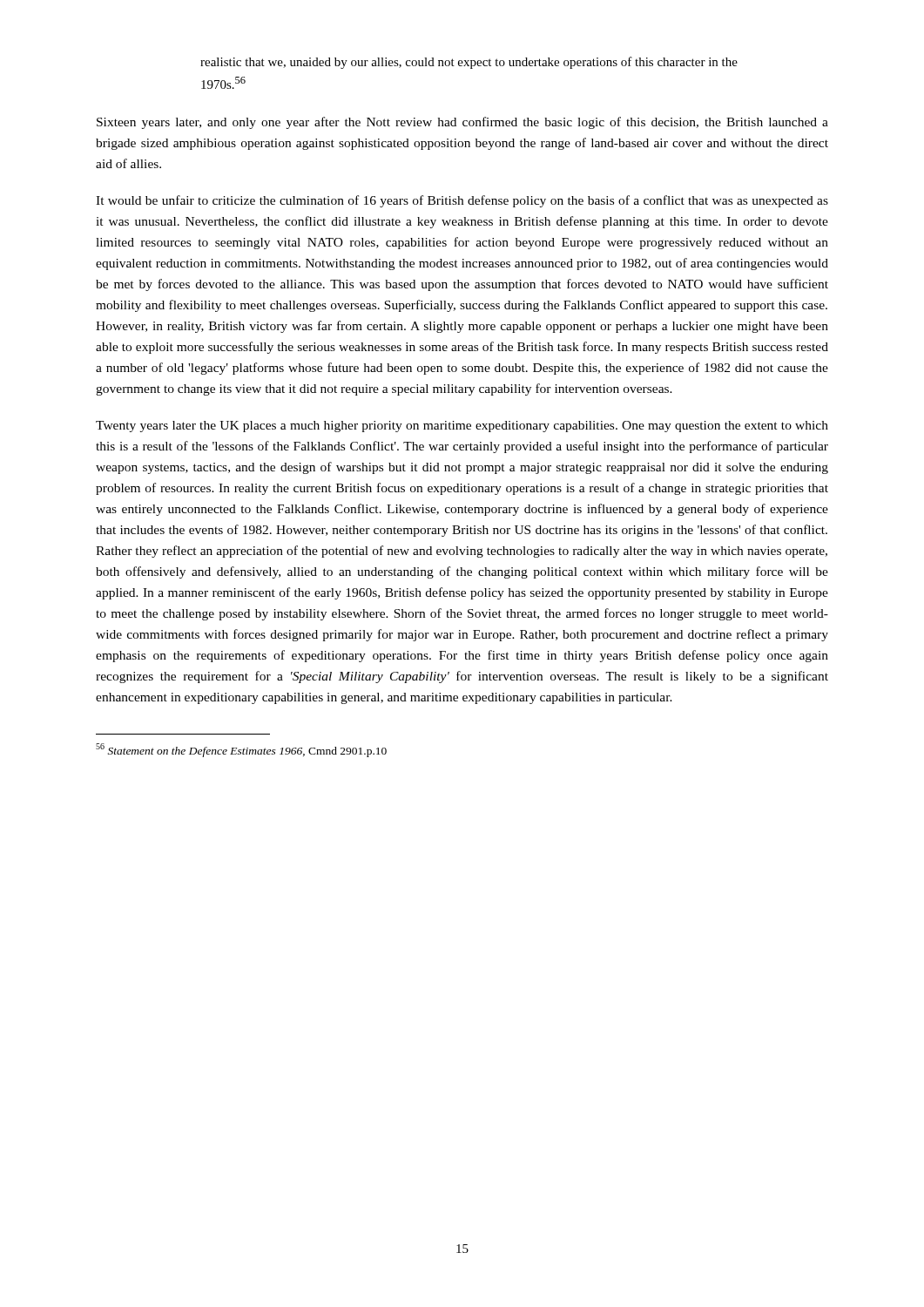Find the passage starting "realistic that we, unaided by our allies,"

pos(469,73)
